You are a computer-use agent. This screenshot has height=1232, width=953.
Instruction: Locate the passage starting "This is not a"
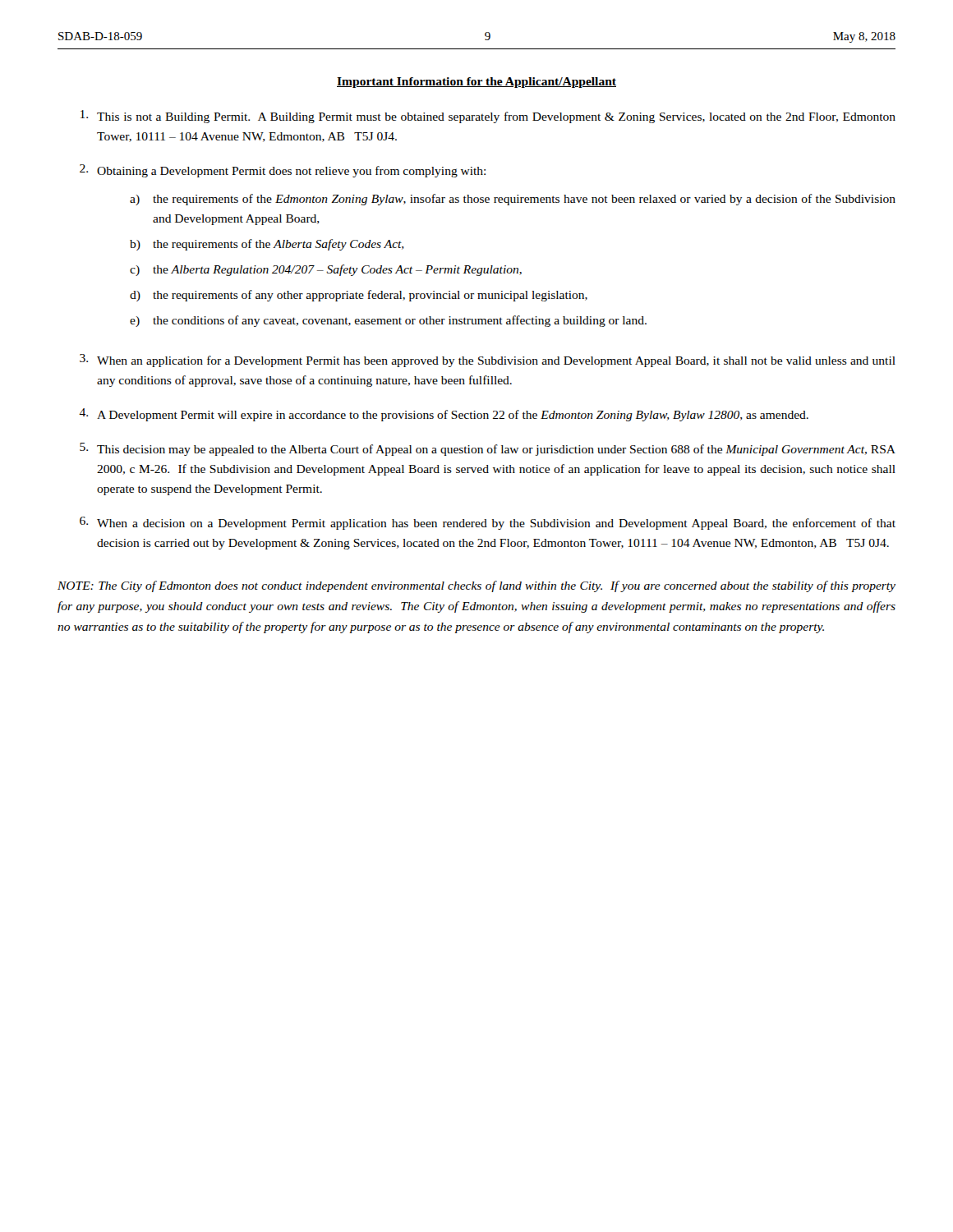pos(476,127)
